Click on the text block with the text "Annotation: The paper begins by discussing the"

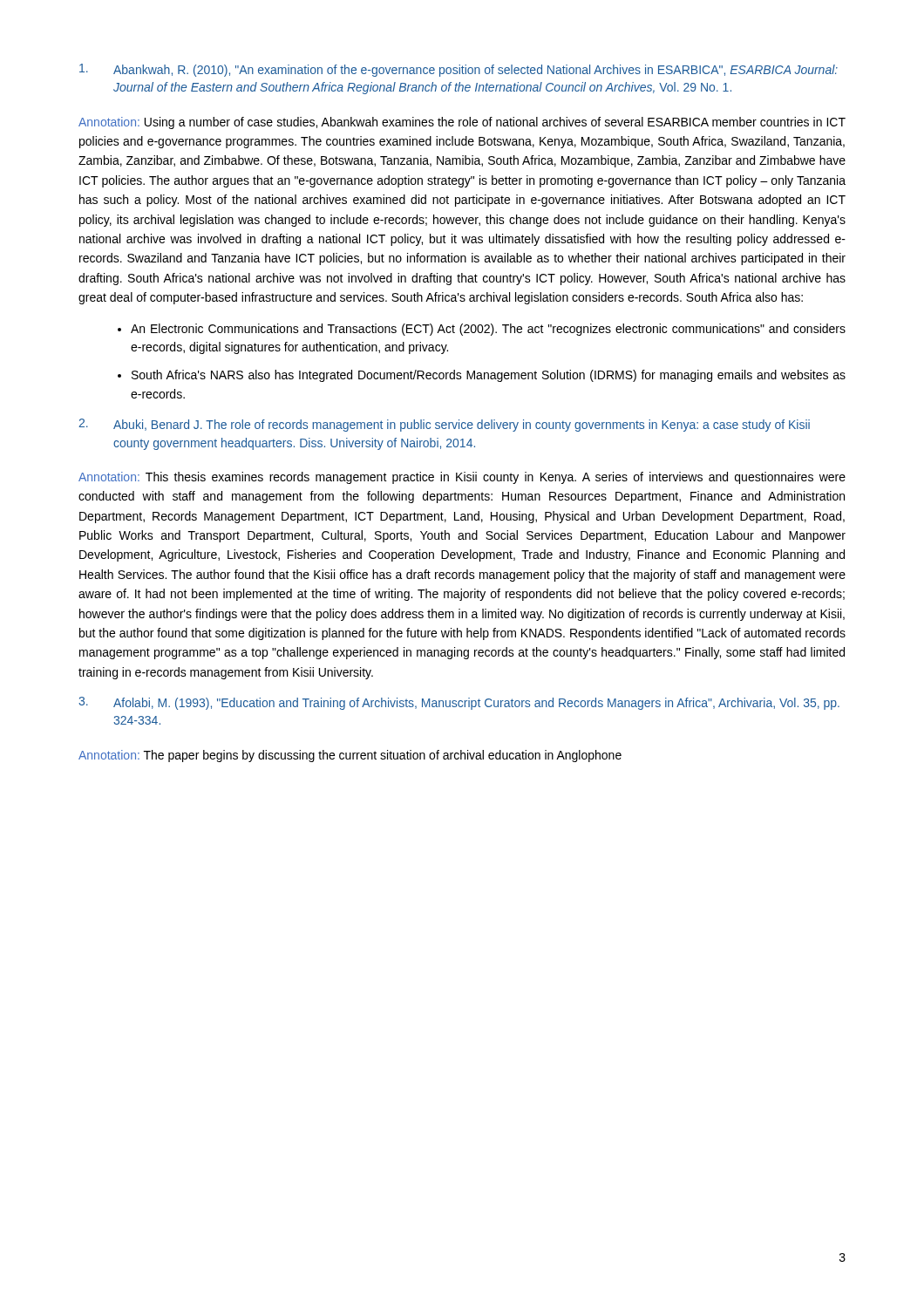click(x=350, y=755)
